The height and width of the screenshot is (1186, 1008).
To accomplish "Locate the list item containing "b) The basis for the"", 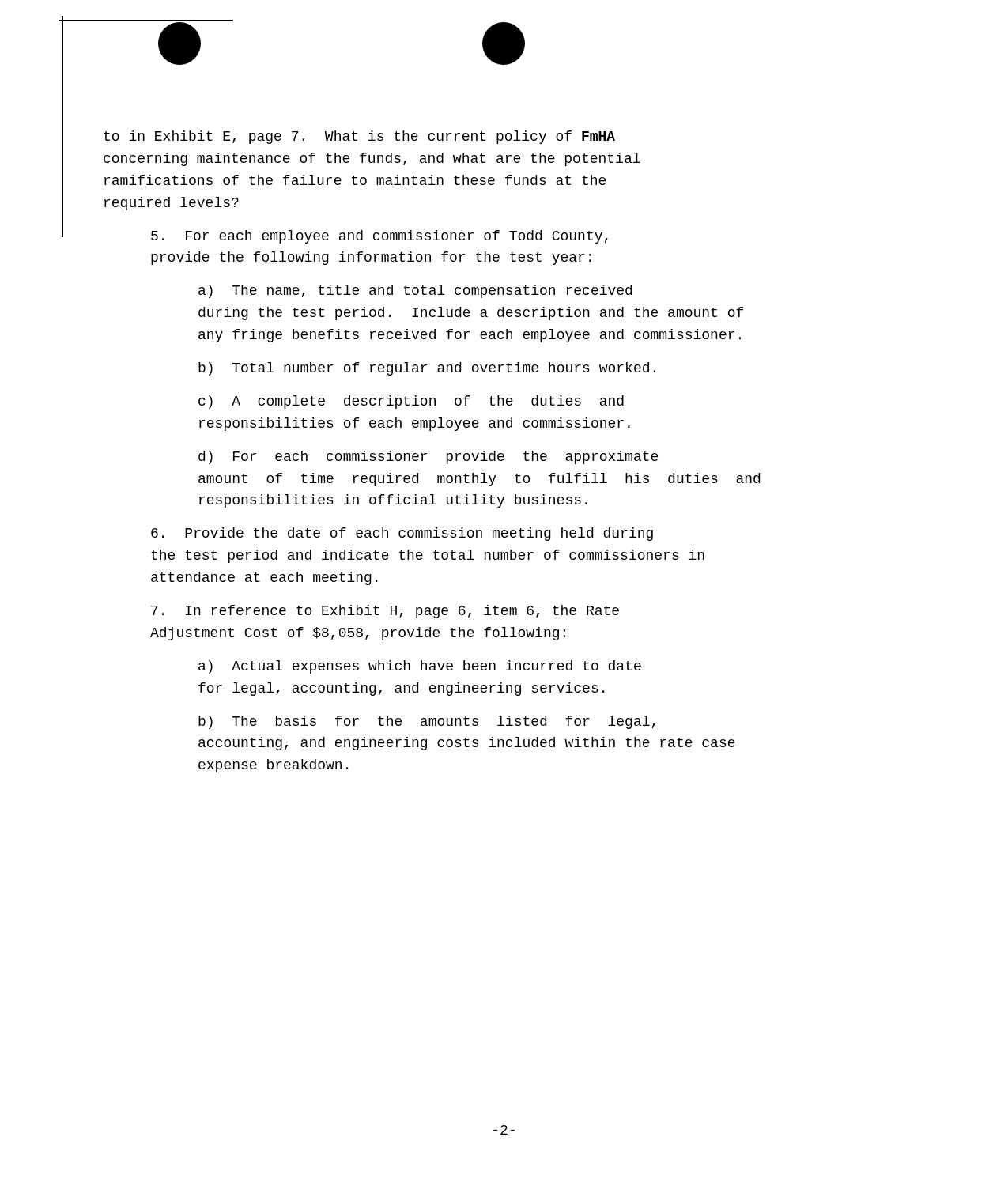I will pos(563,744).
